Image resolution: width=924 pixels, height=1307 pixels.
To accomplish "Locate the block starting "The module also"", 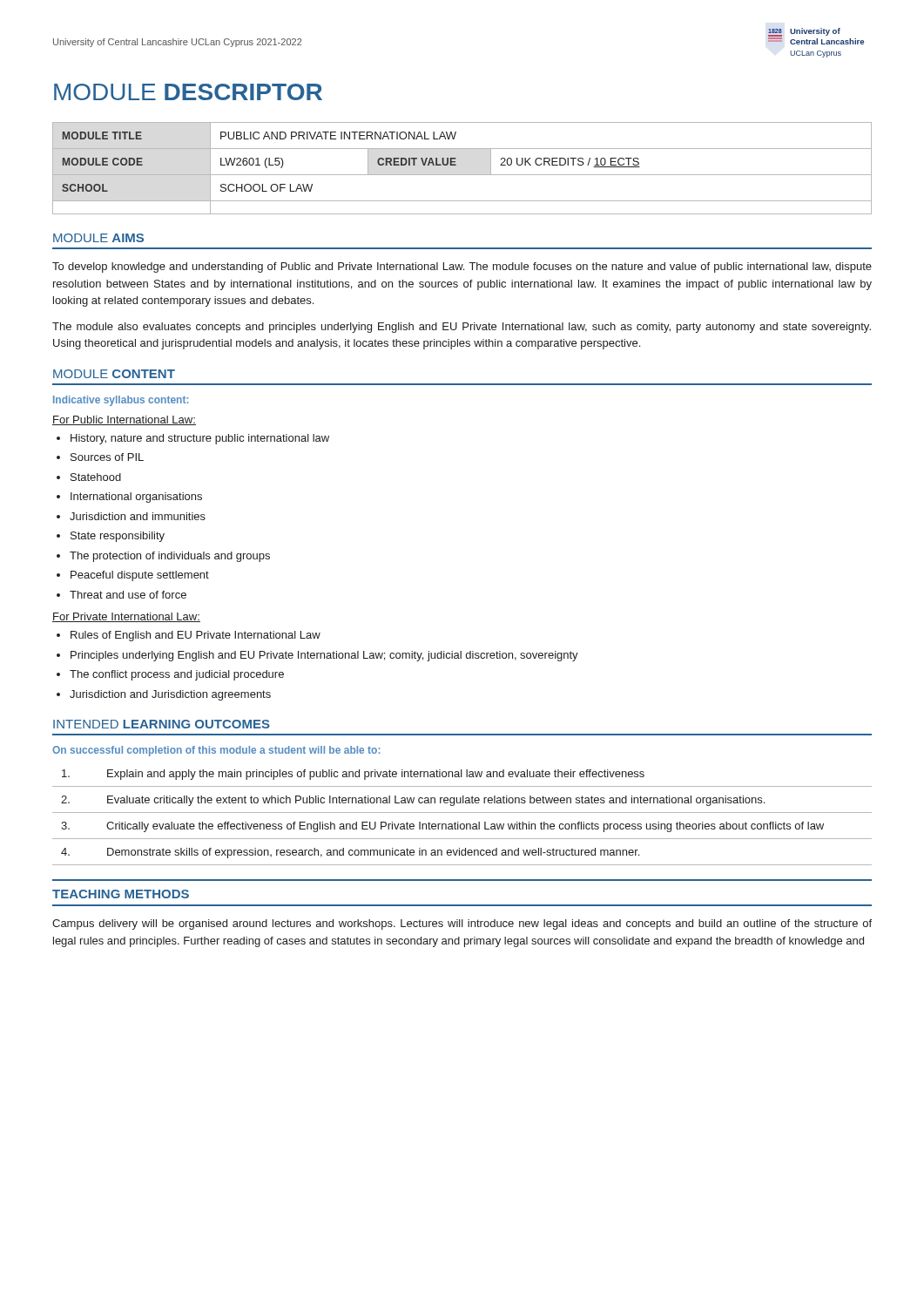I will [462, 335].
